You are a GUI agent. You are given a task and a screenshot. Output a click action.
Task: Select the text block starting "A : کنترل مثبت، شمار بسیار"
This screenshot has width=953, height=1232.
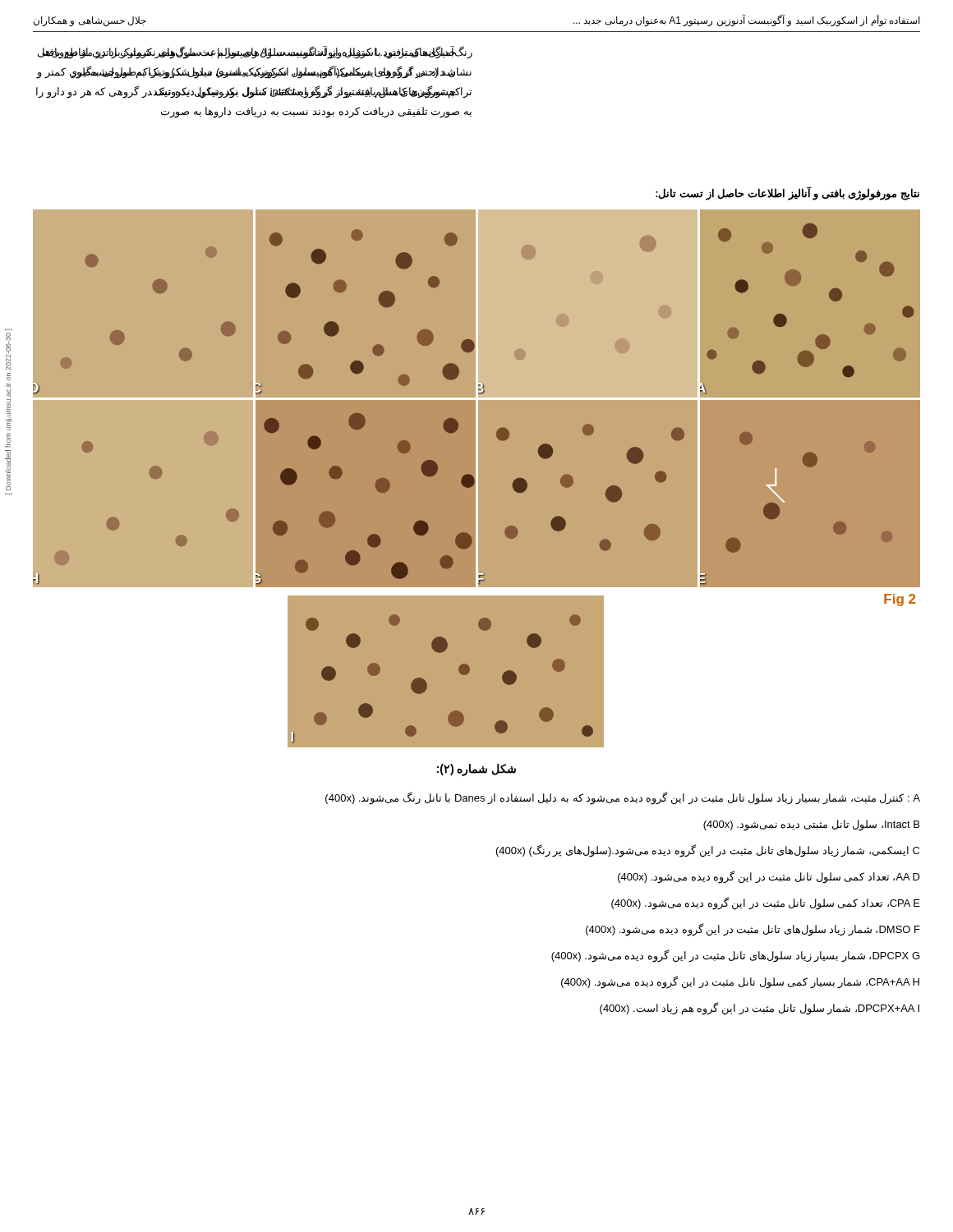click(x=622, y=798)
